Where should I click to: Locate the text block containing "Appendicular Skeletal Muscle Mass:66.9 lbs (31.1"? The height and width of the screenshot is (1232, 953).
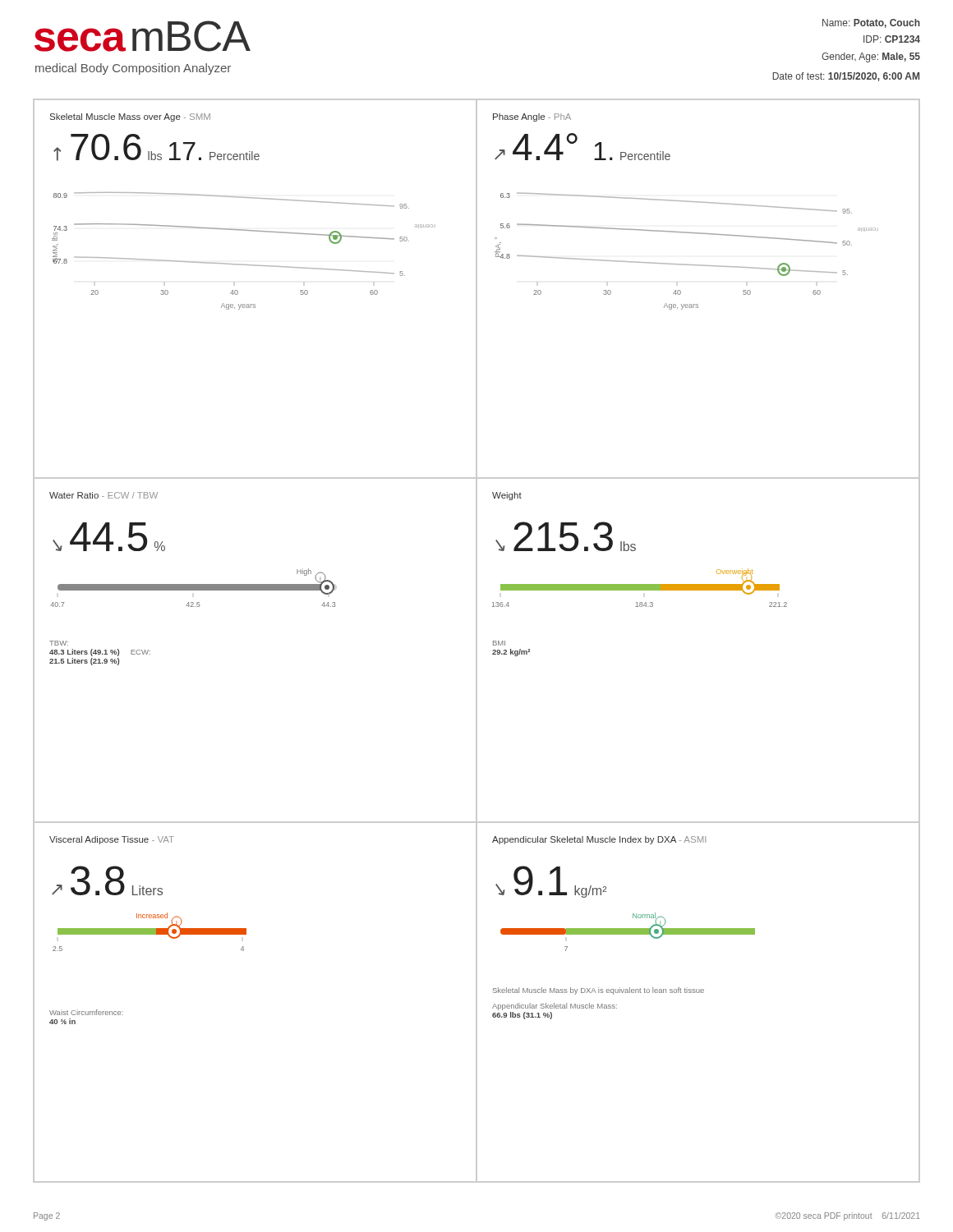pyautogui.click(x=555, y=1010)
